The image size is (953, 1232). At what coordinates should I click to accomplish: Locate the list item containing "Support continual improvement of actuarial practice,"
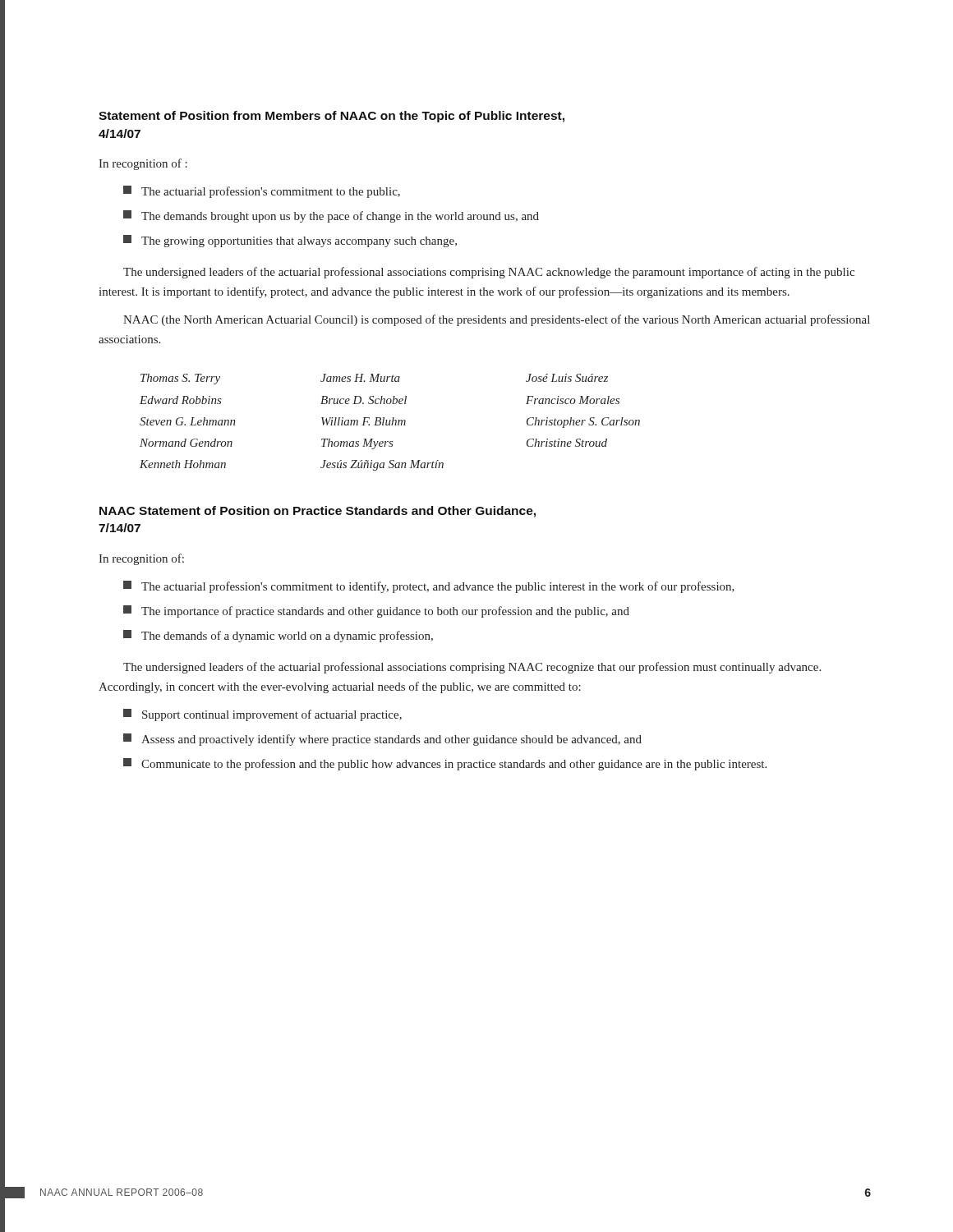[263, 715]
